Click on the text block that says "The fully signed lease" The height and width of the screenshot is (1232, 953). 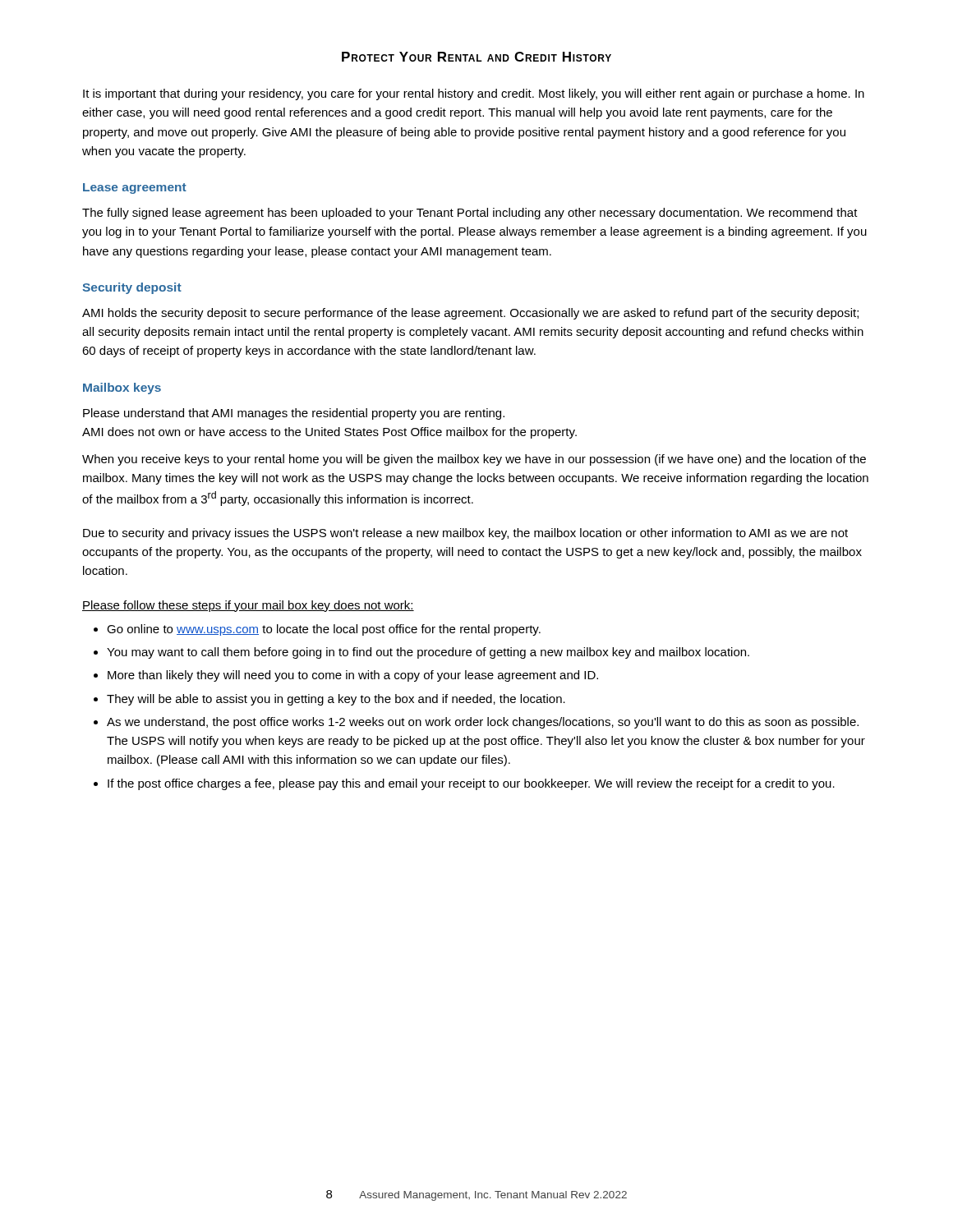point(475,231)
